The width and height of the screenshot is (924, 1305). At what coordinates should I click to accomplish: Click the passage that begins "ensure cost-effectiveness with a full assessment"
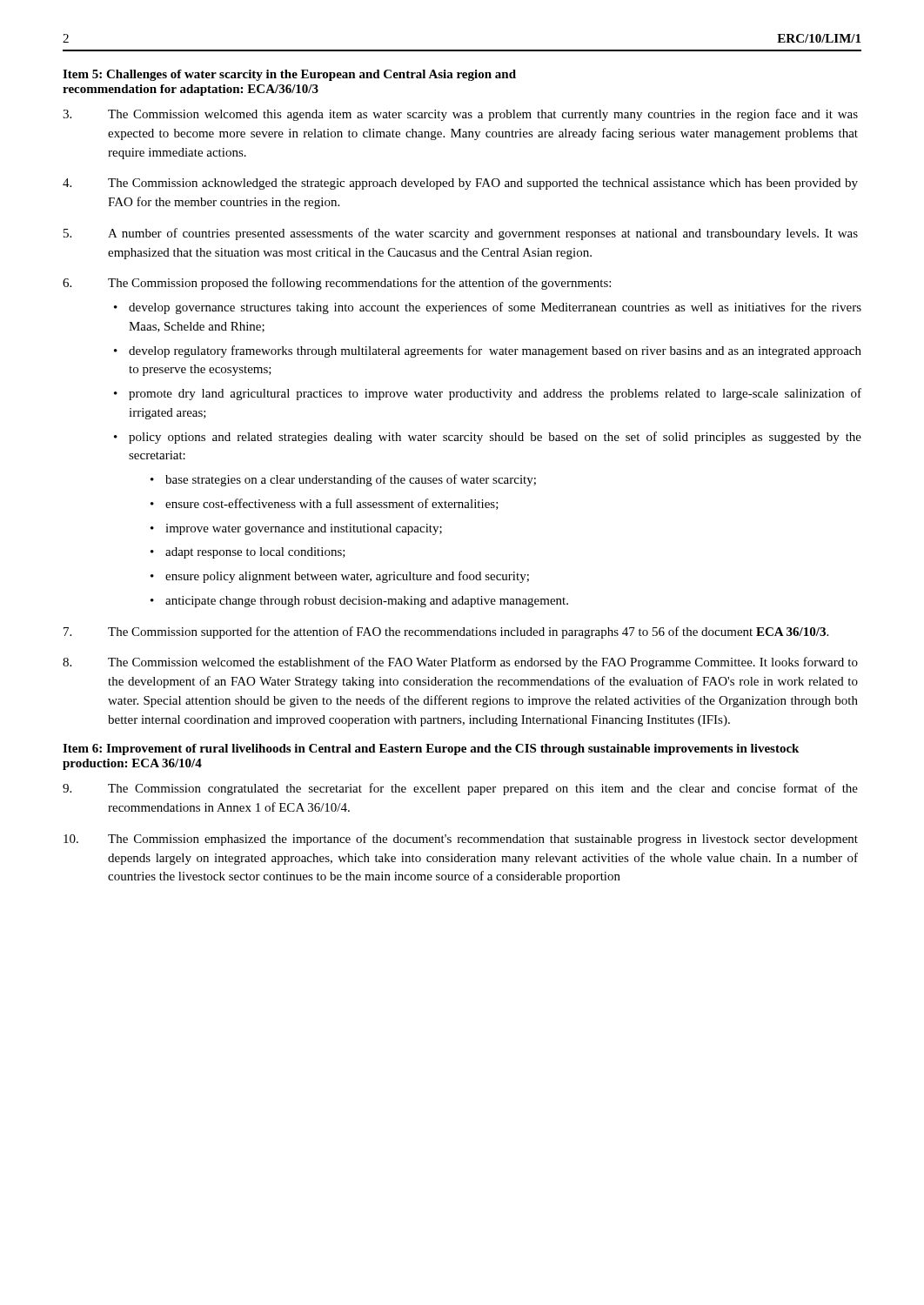pyautogui.click(x=332, y=504)
